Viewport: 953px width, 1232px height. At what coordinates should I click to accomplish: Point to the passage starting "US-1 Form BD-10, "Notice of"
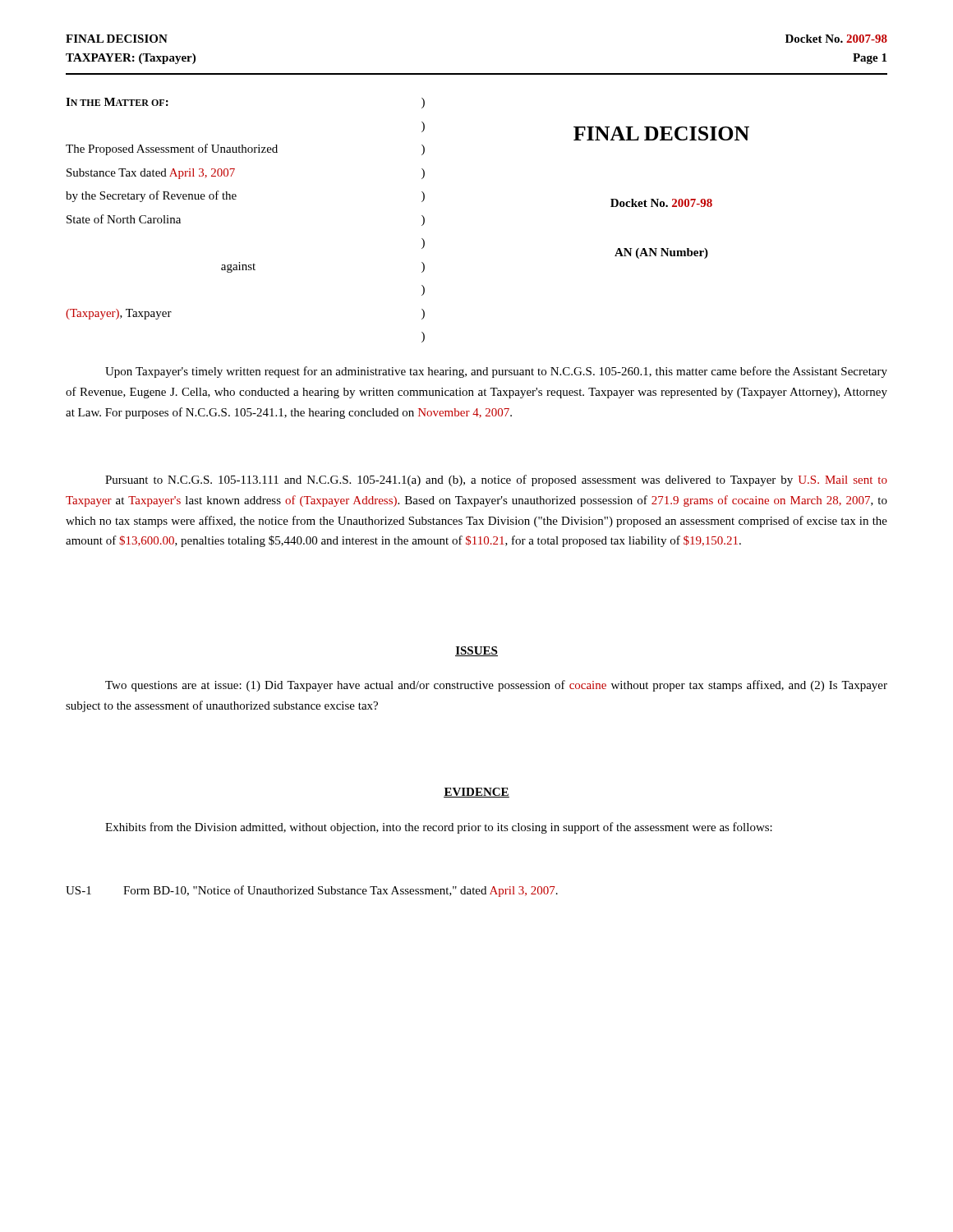click(476, 891)
